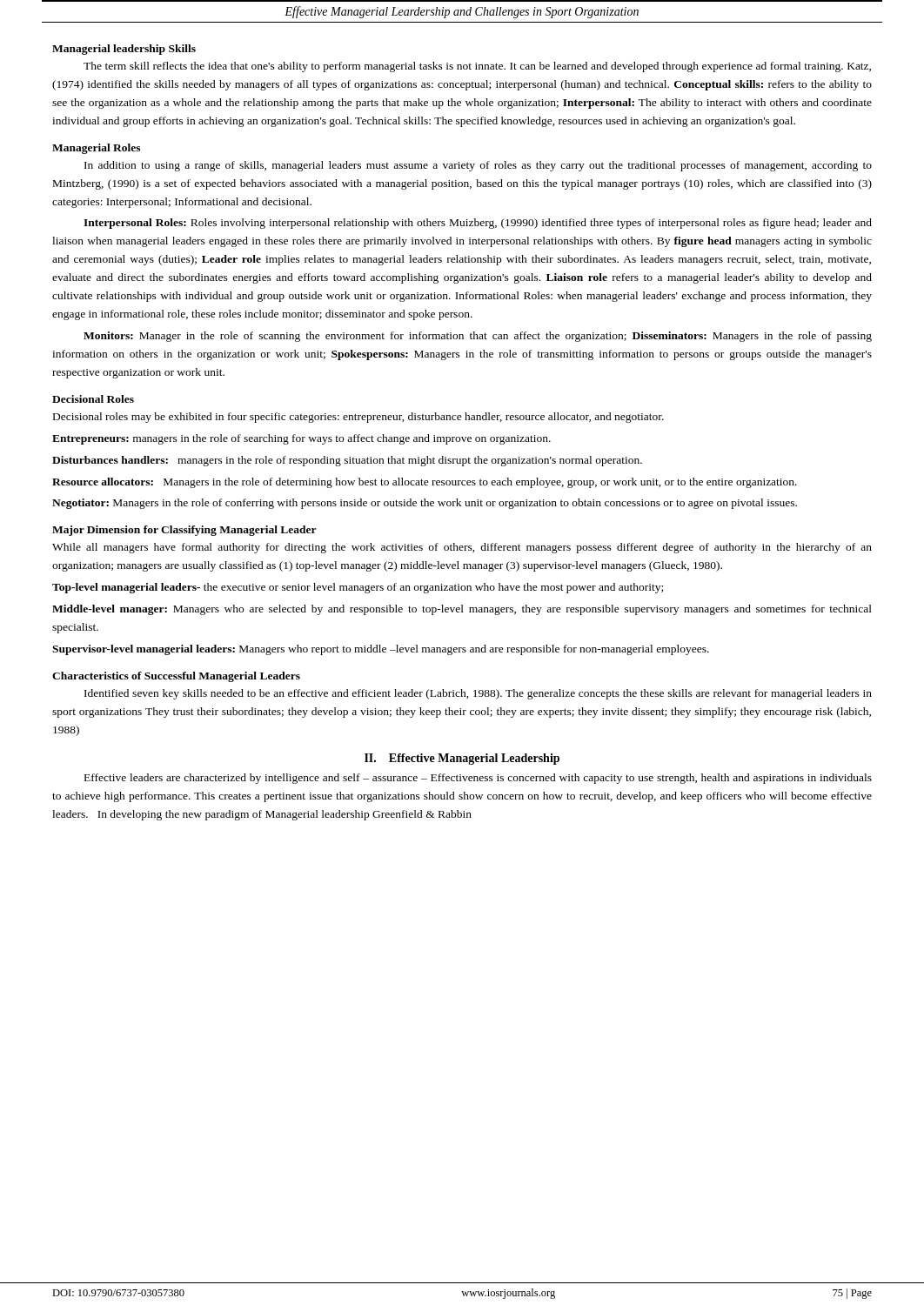Locate the text "Managerial Roles"

(96, 147)
